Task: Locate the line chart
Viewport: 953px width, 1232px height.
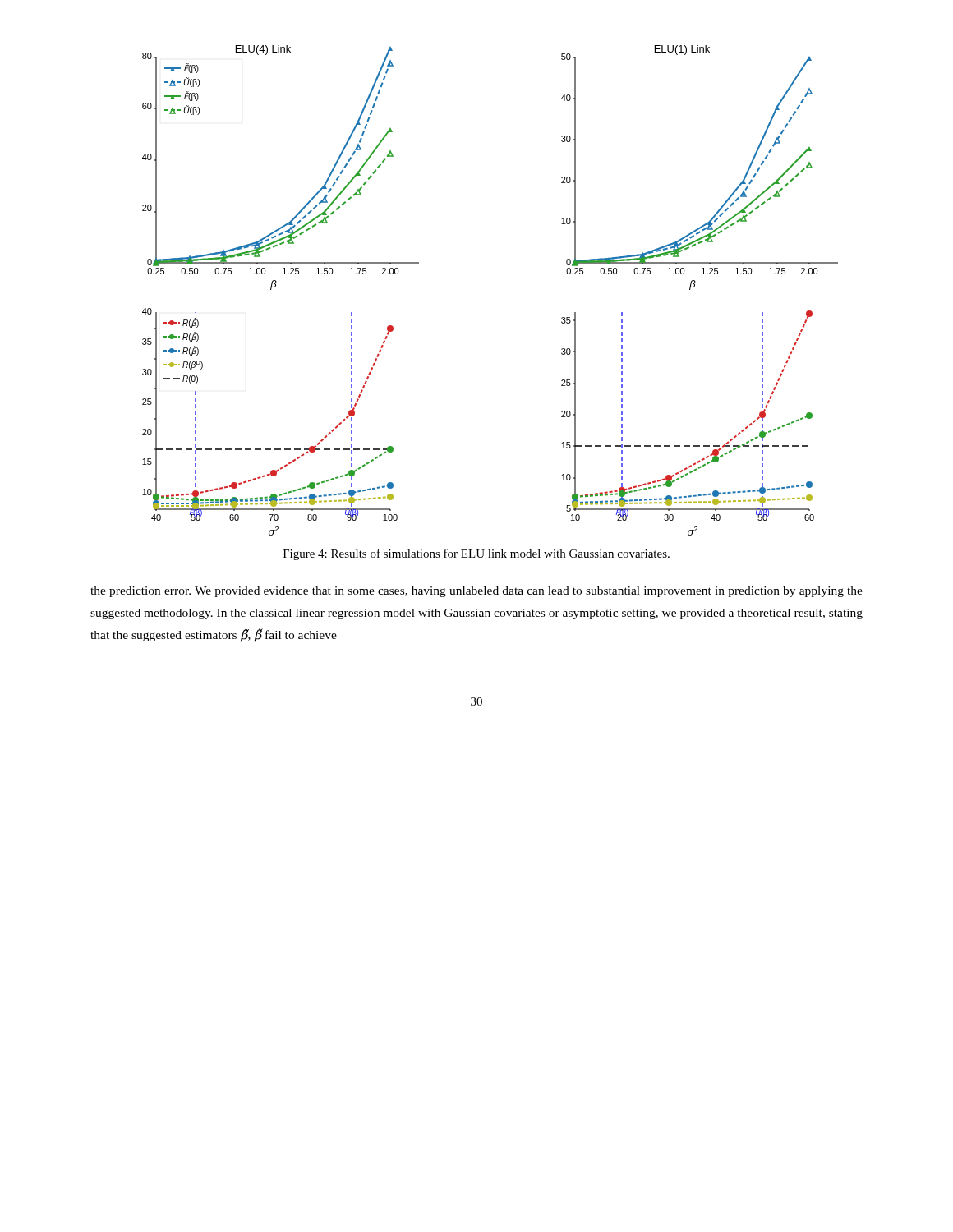Action: pyautogui.click(x=476, y=271)
